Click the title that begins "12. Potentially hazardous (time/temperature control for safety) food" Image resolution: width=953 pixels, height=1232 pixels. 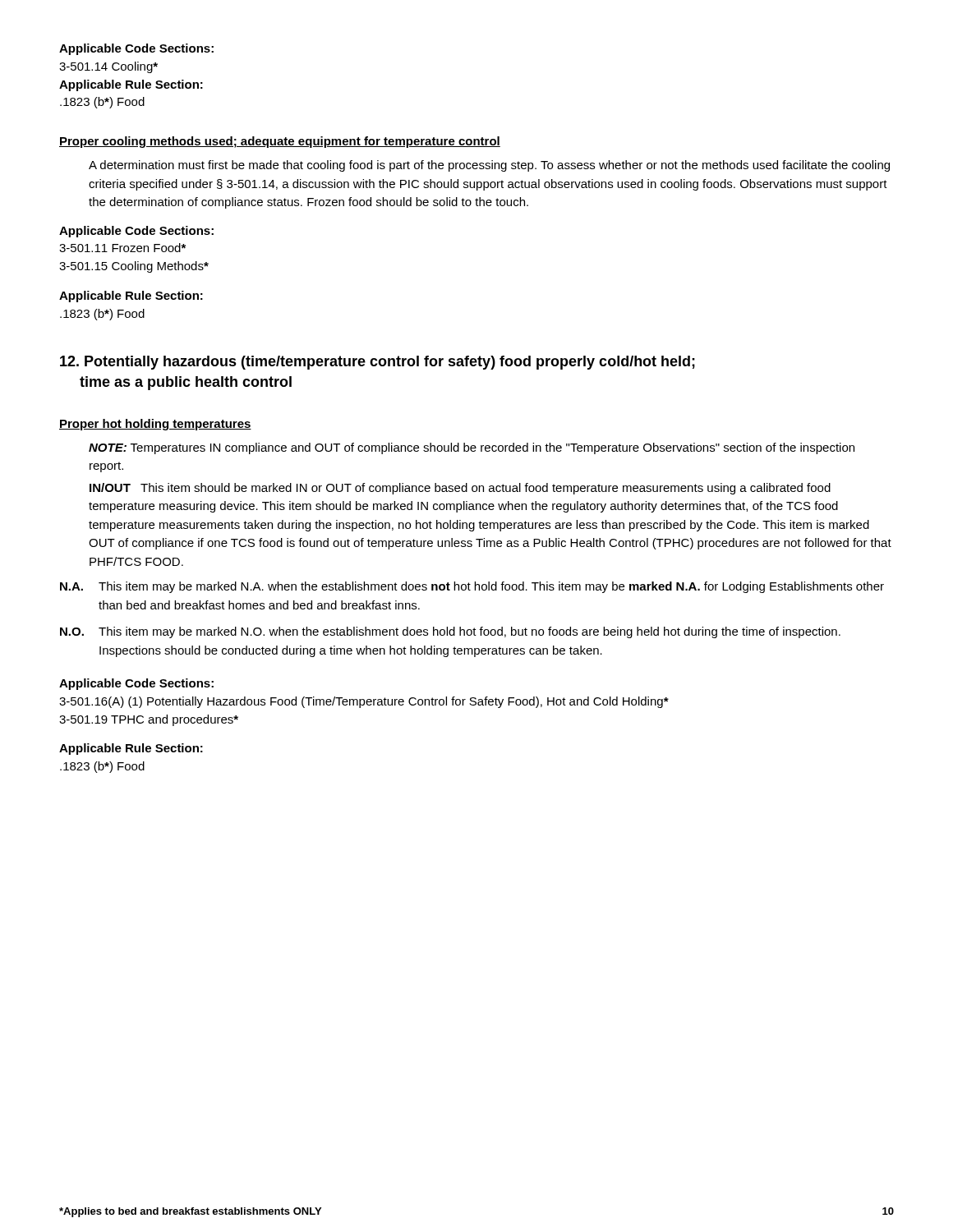378,372
